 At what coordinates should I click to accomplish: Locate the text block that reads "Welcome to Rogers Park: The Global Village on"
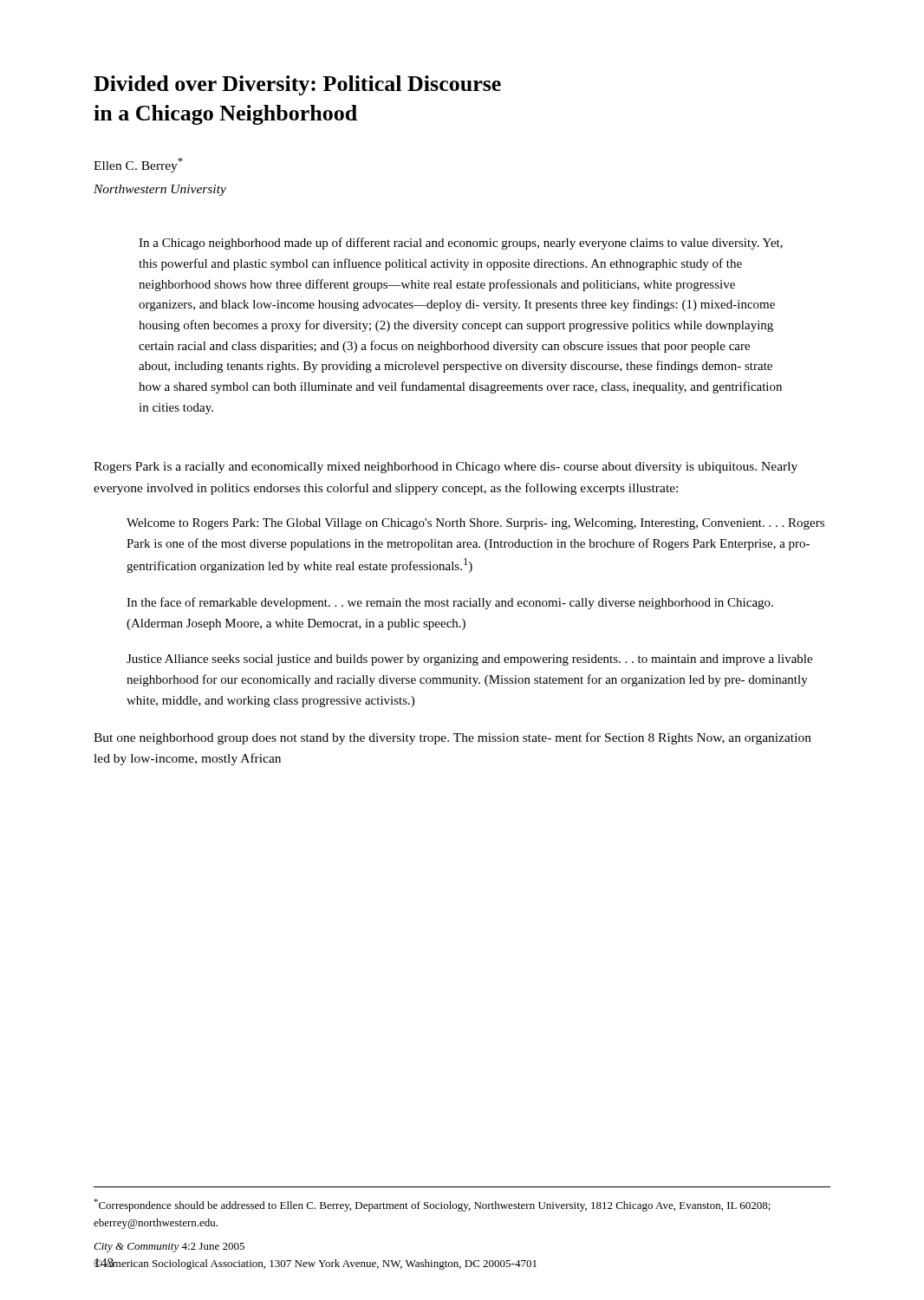[x=476, y=544]
